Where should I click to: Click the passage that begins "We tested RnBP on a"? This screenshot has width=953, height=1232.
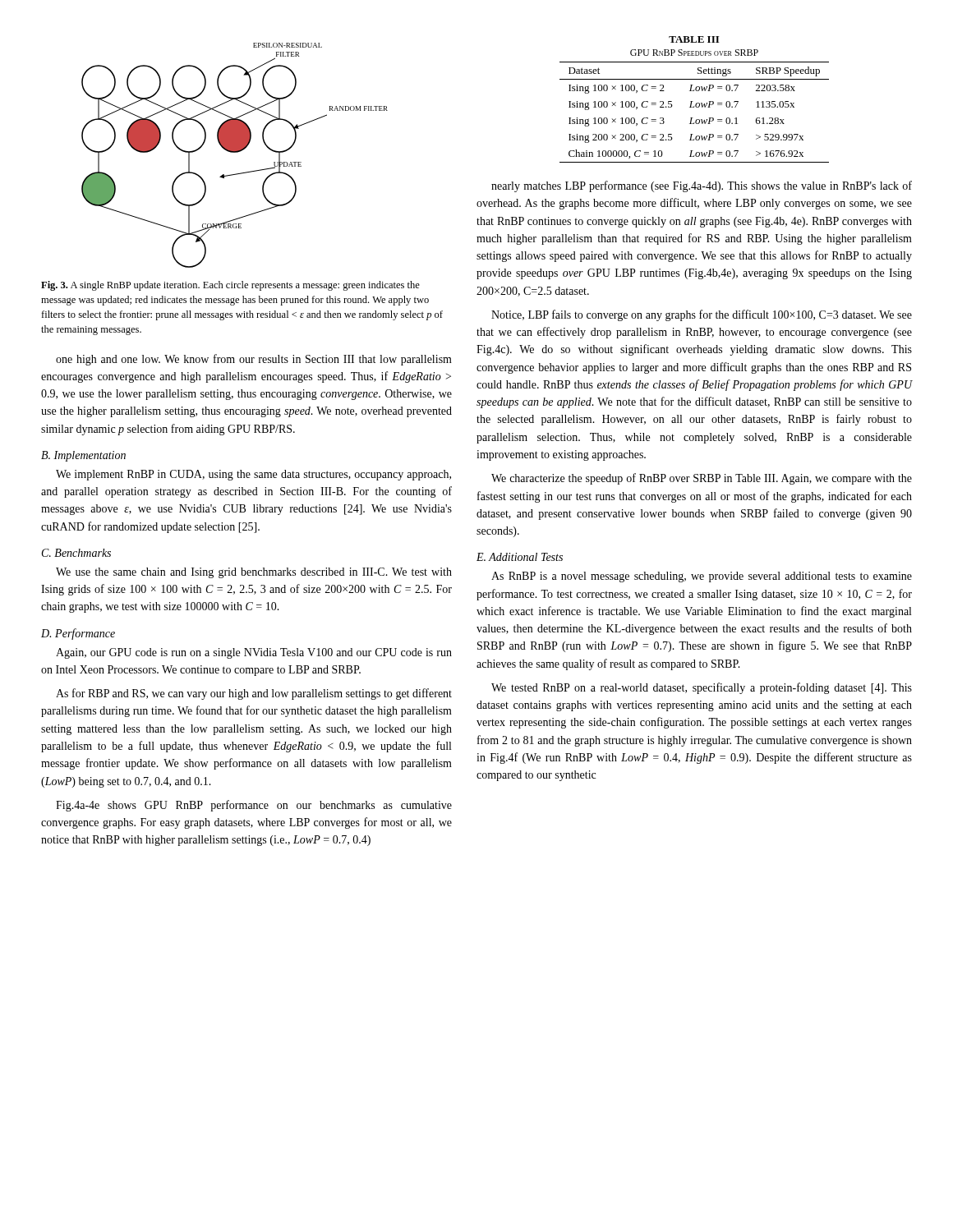[x=694, y=732]
